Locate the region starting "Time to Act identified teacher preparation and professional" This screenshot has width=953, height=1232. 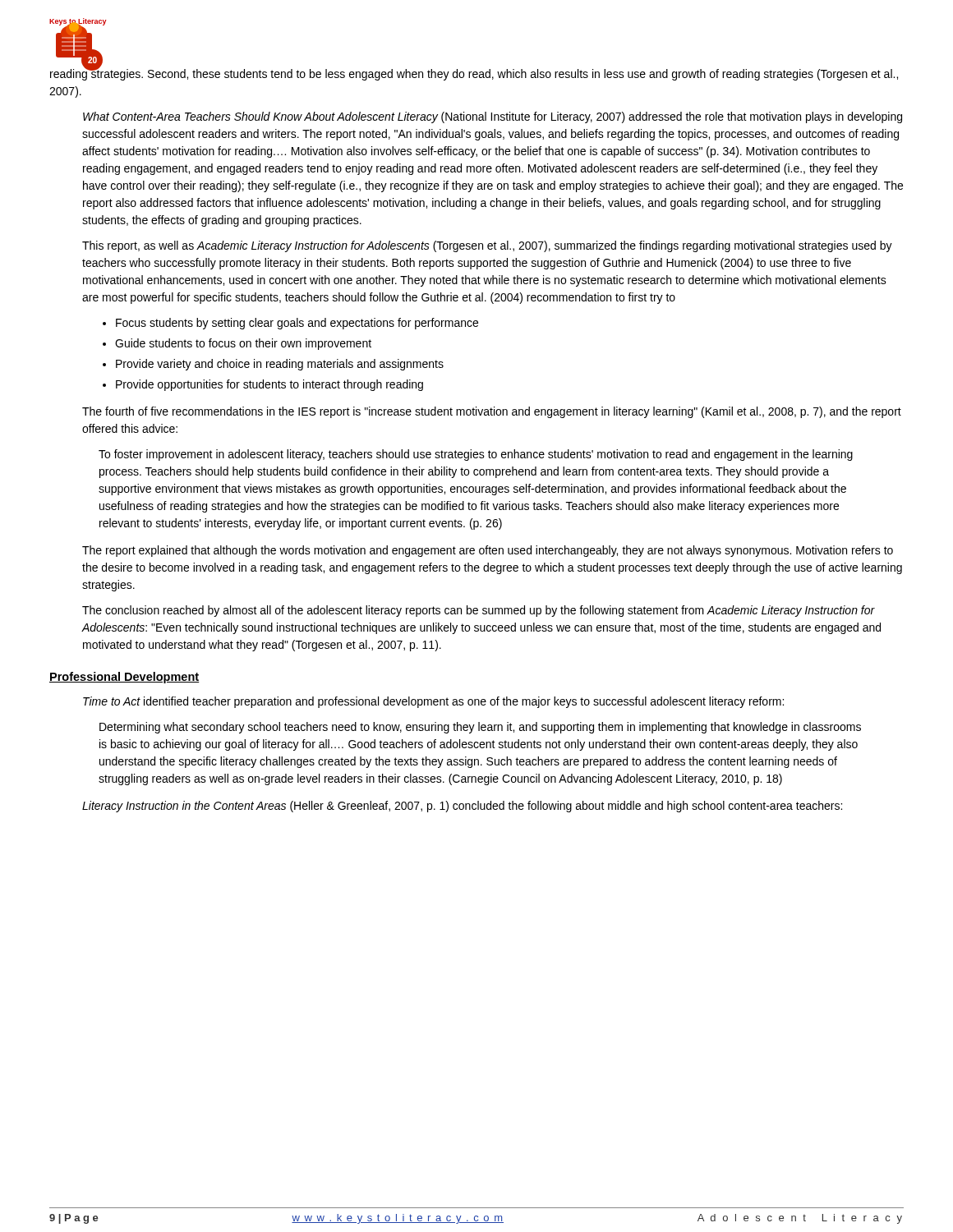coord(493,702)
